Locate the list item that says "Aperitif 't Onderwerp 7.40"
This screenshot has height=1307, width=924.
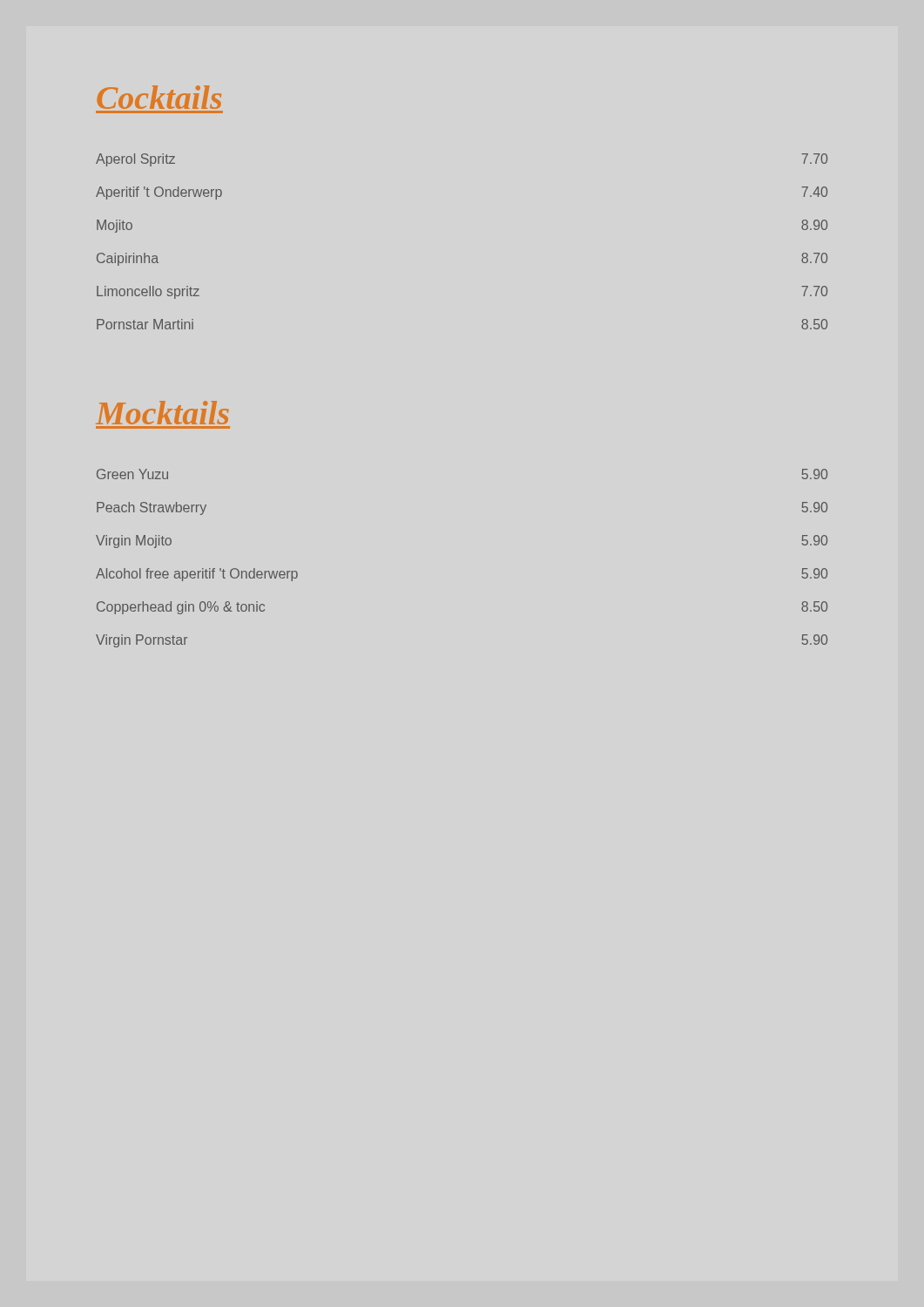[x=156, y=195]
